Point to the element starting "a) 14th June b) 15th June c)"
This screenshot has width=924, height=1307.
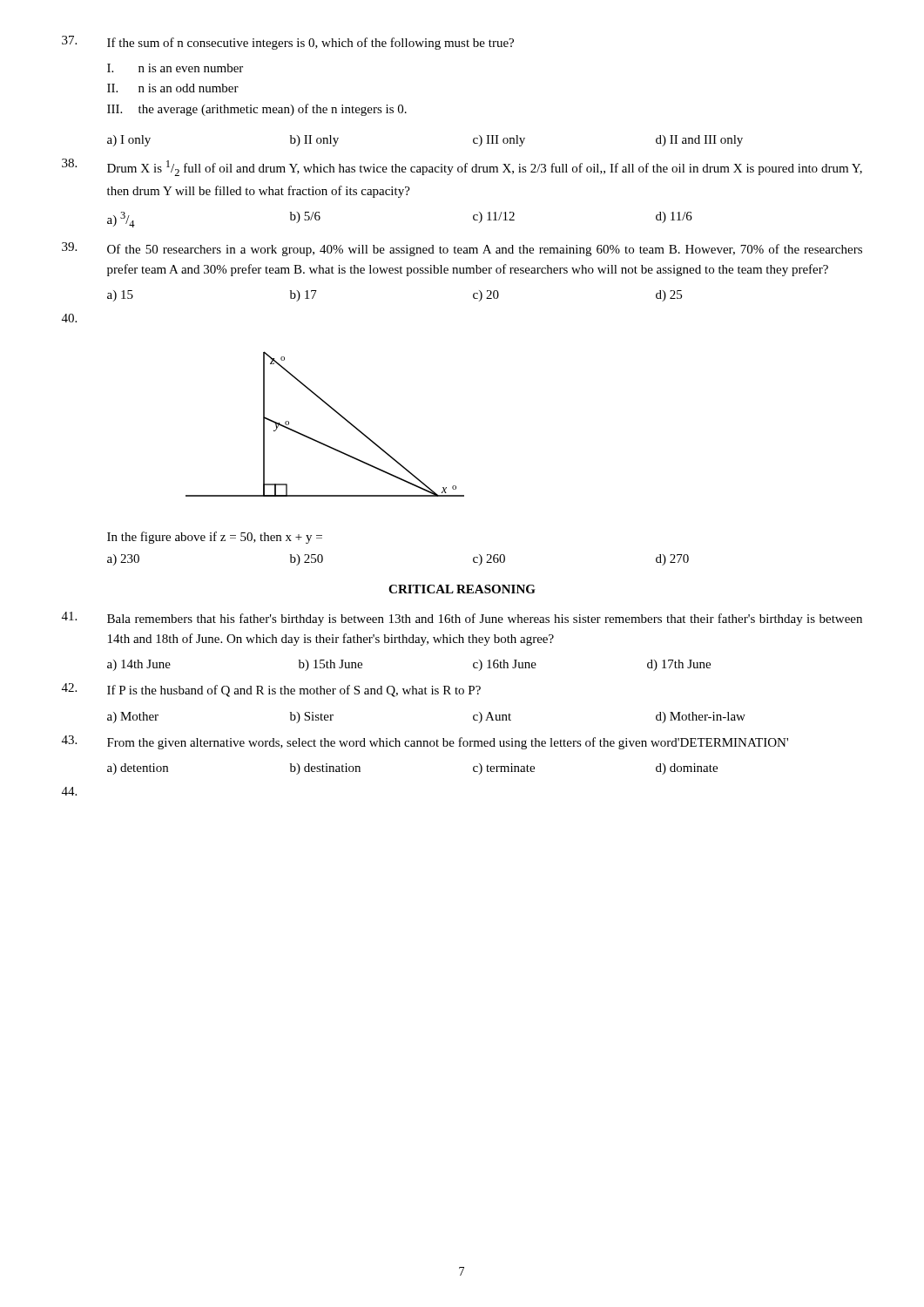point(468,665)
